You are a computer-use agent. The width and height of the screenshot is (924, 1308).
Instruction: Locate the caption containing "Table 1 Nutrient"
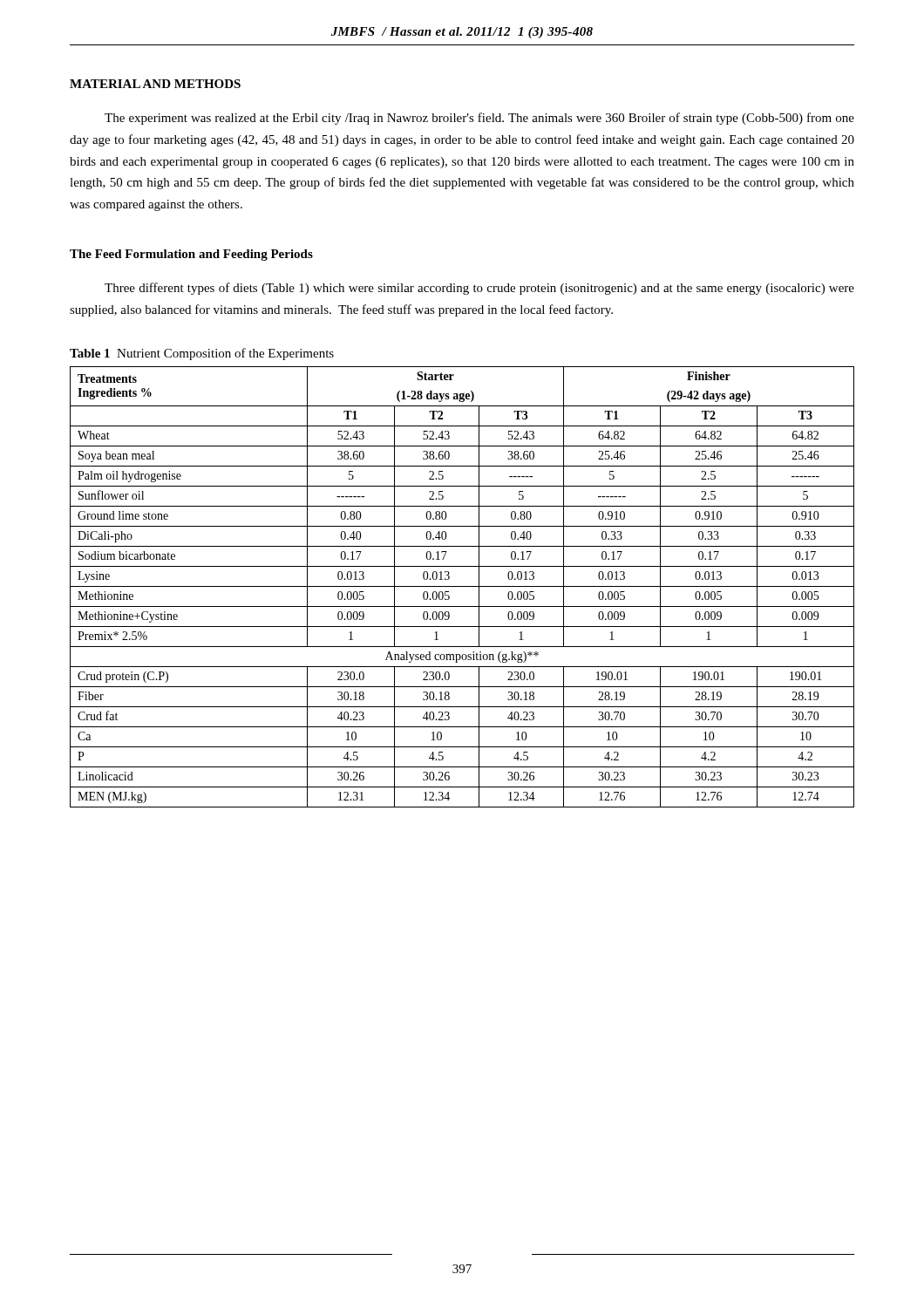(x=202, y=353)
